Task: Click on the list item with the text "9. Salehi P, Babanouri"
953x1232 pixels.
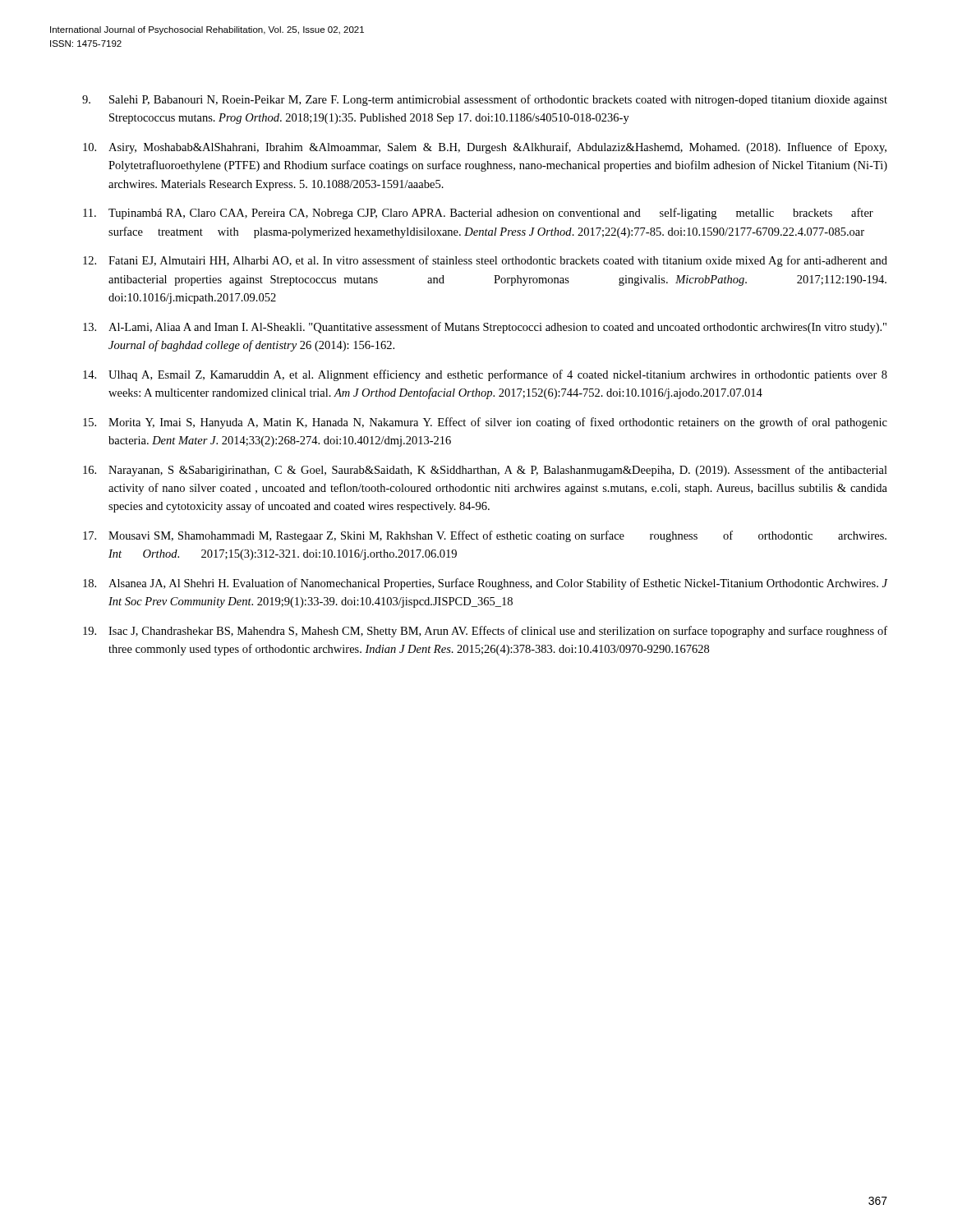Action: [485, 109]
